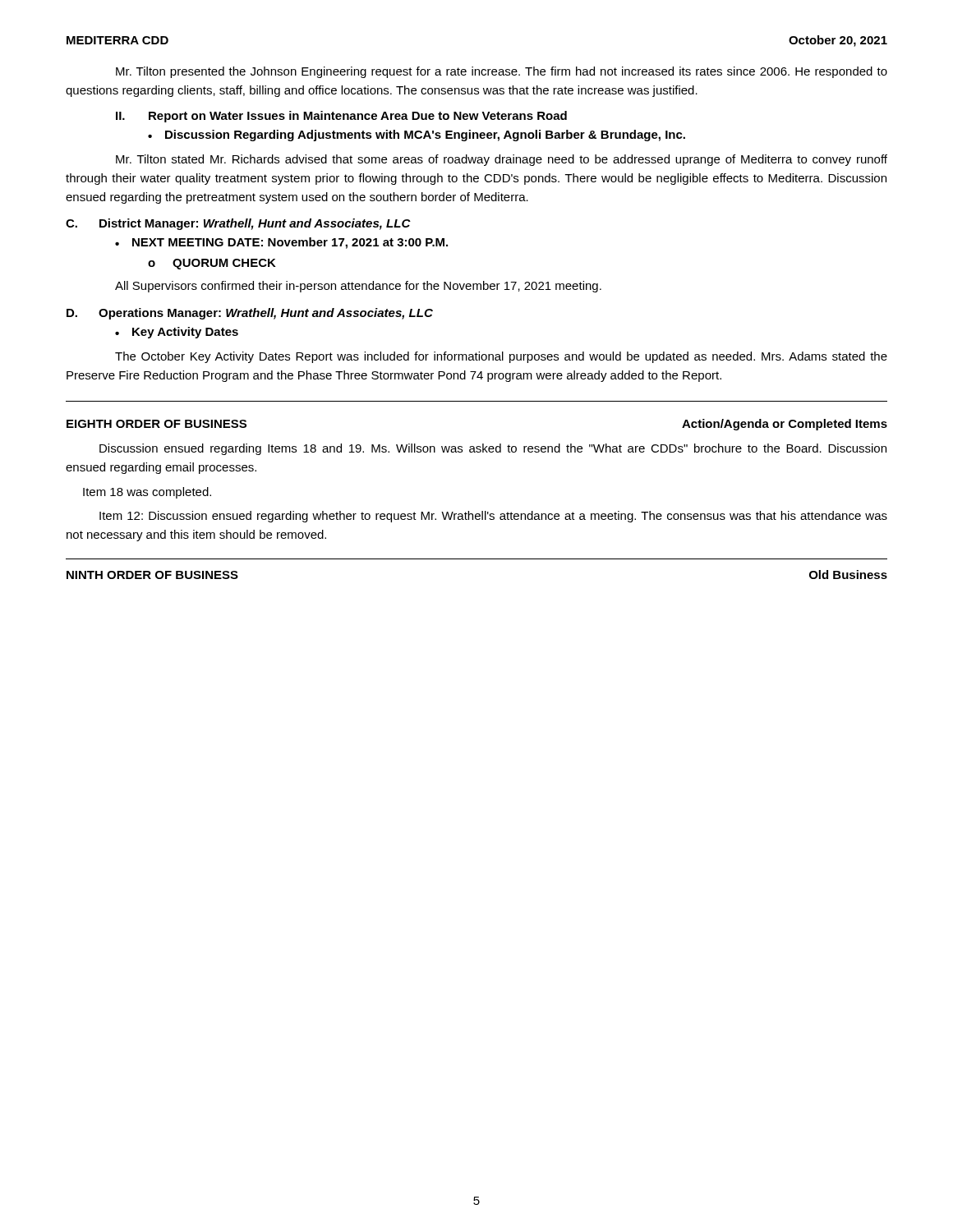Image resolution: width=953 pixels, height=1232 pixels.
Task: Point to the text starting "• NEXT MEETING DATE: November 17, 2021 at"
Action: pos(281,243)
